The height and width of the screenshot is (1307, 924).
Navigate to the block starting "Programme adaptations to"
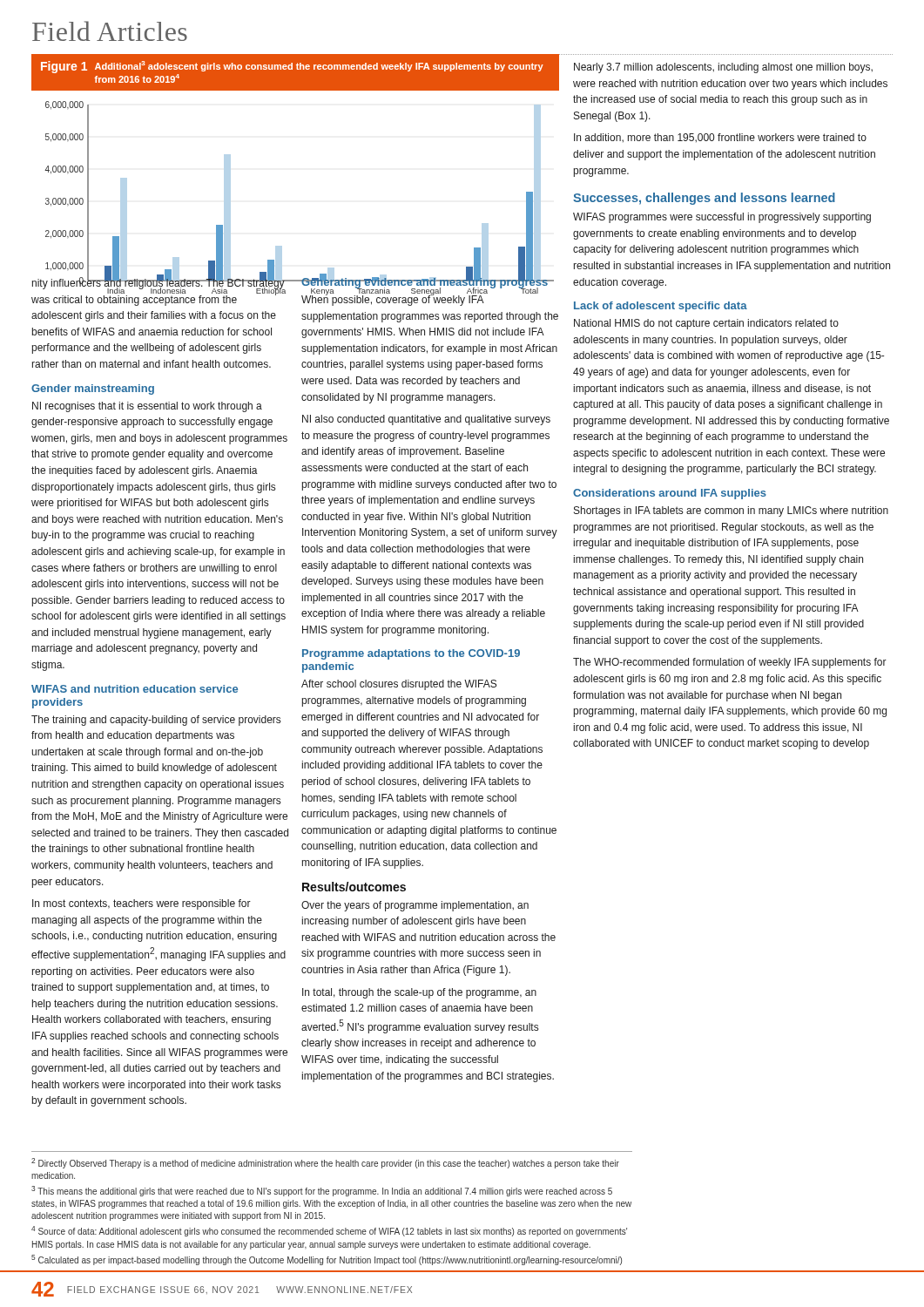click(x=411, y=660)
